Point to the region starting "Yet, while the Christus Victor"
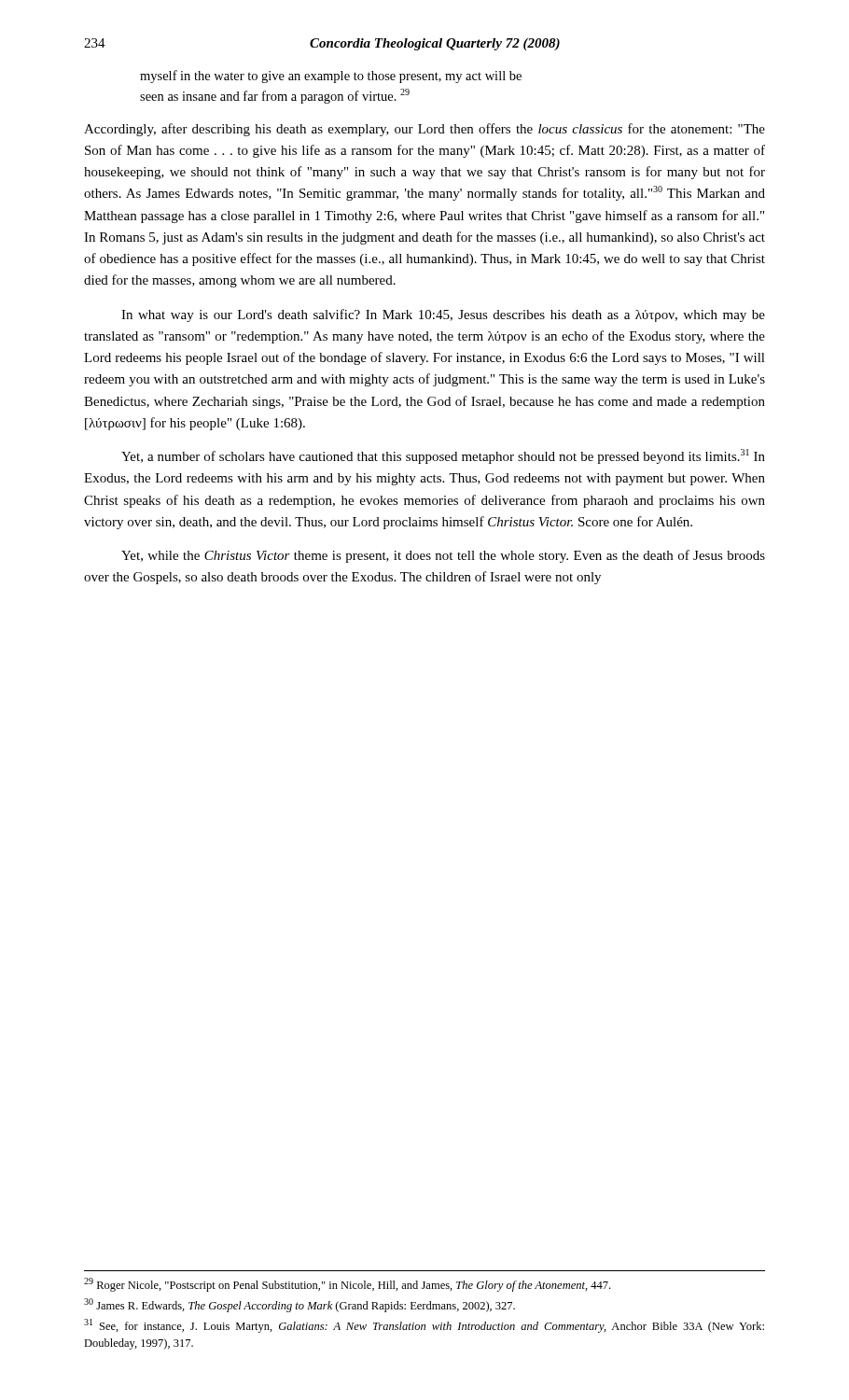849x1400 pixels. [424, 566]
